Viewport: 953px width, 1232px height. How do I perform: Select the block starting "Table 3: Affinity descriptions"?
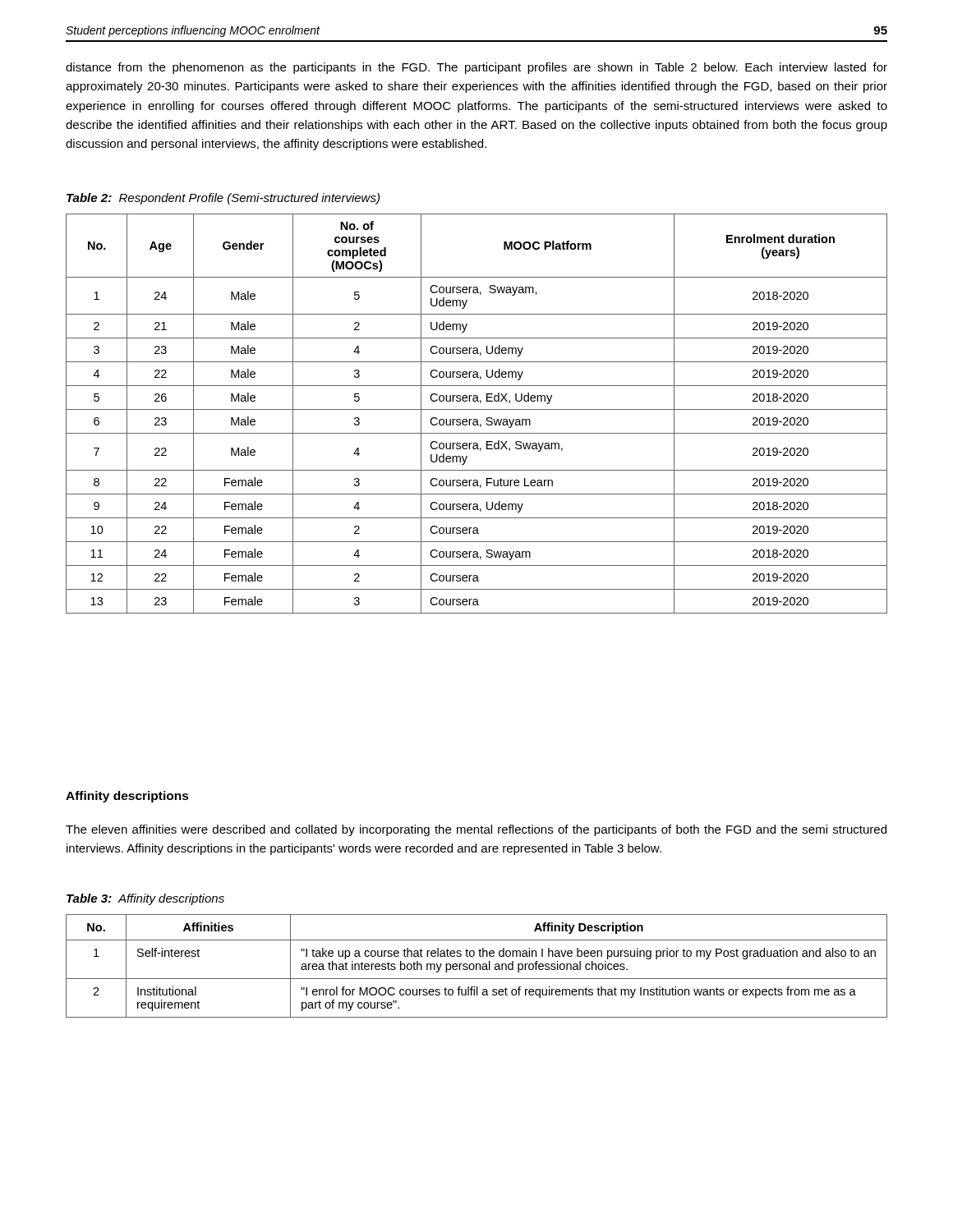click(x=145, y=899)
